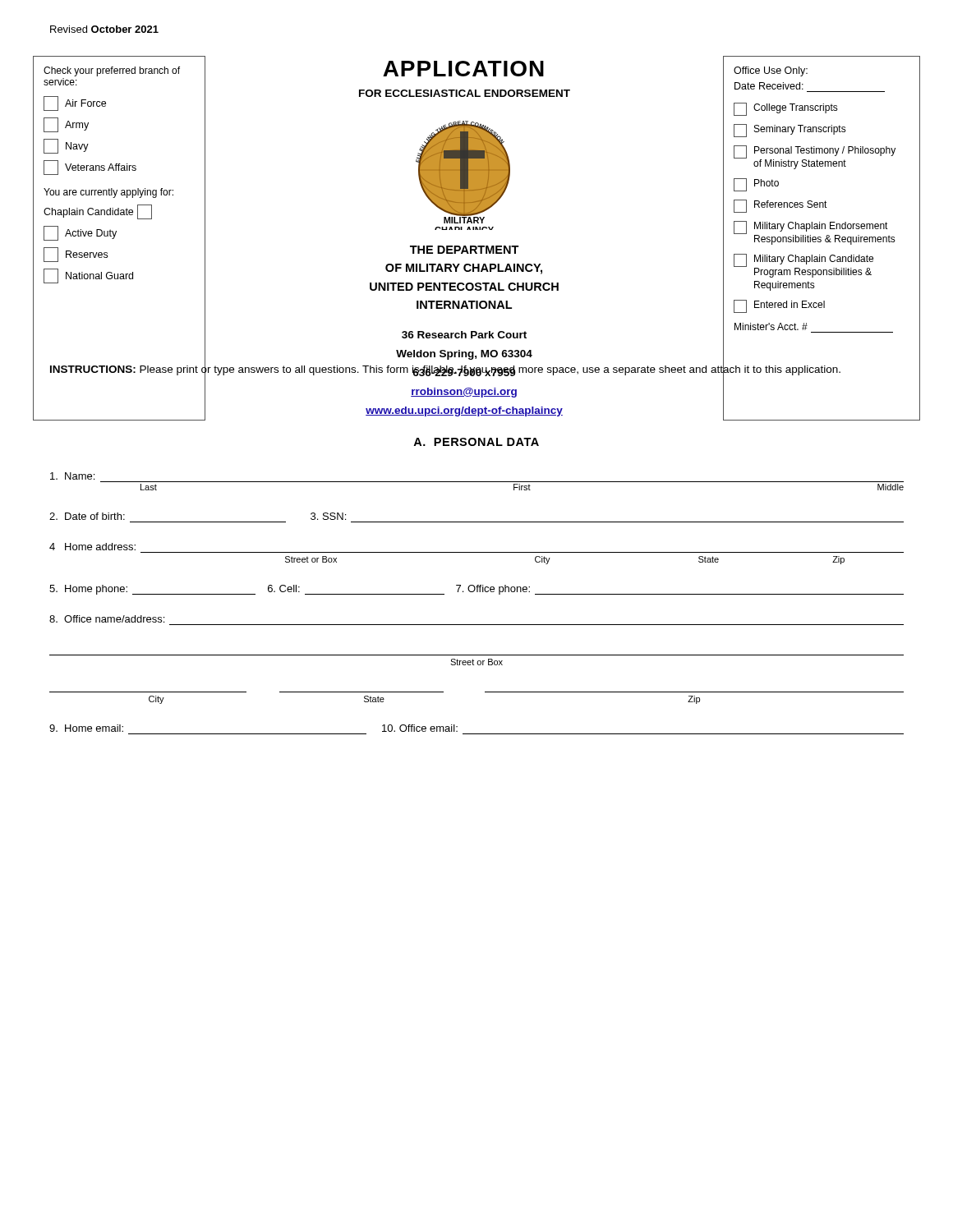Click the passage that begins "THE DEPARTMENT OF MILITARY CHAPLAINCY,"
This screenshot has height=1232, width=953.
[464, 277]
